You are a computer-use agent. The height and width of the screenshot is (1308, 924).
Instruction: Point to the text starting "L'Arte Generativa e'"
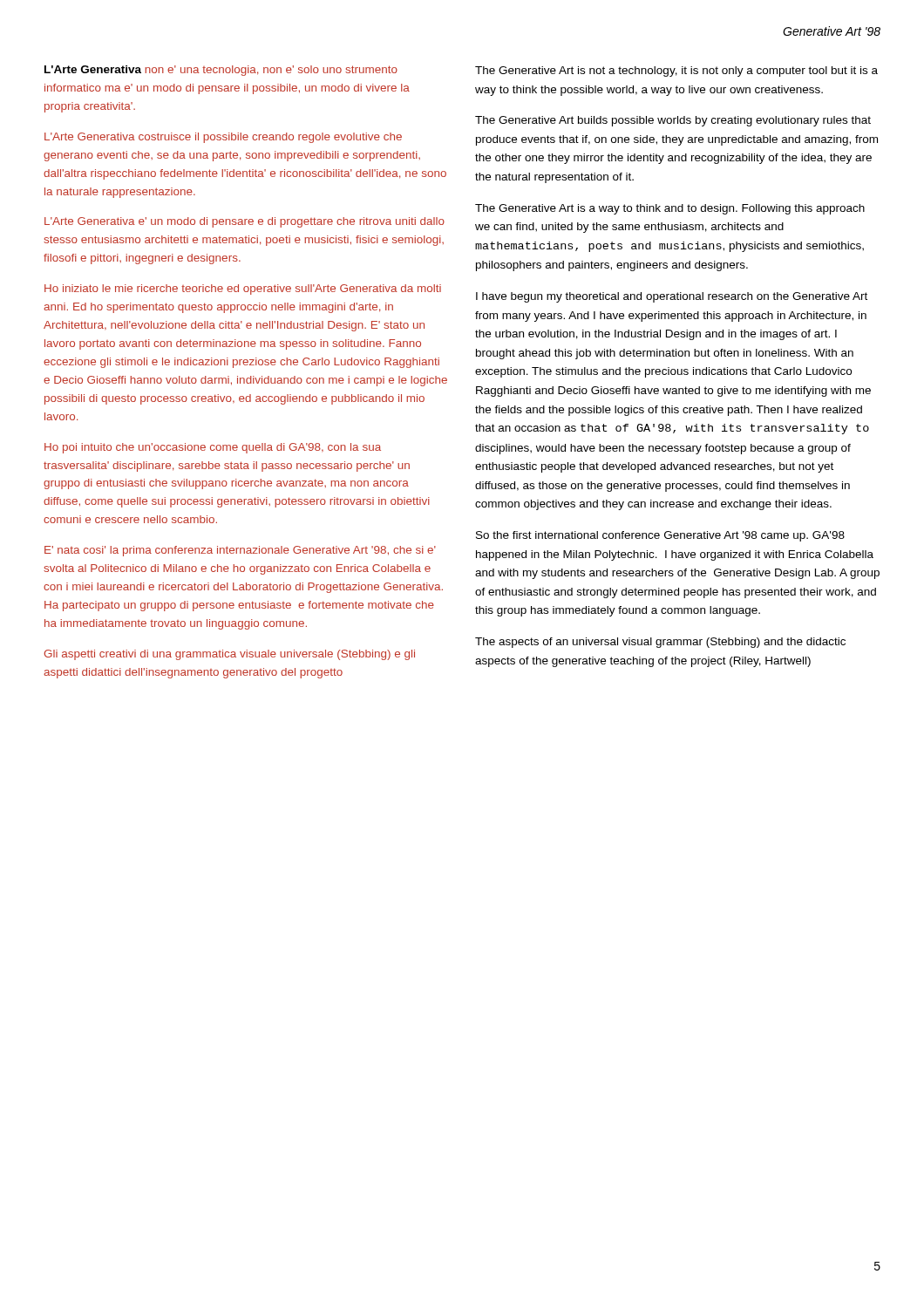click(246, 241)
